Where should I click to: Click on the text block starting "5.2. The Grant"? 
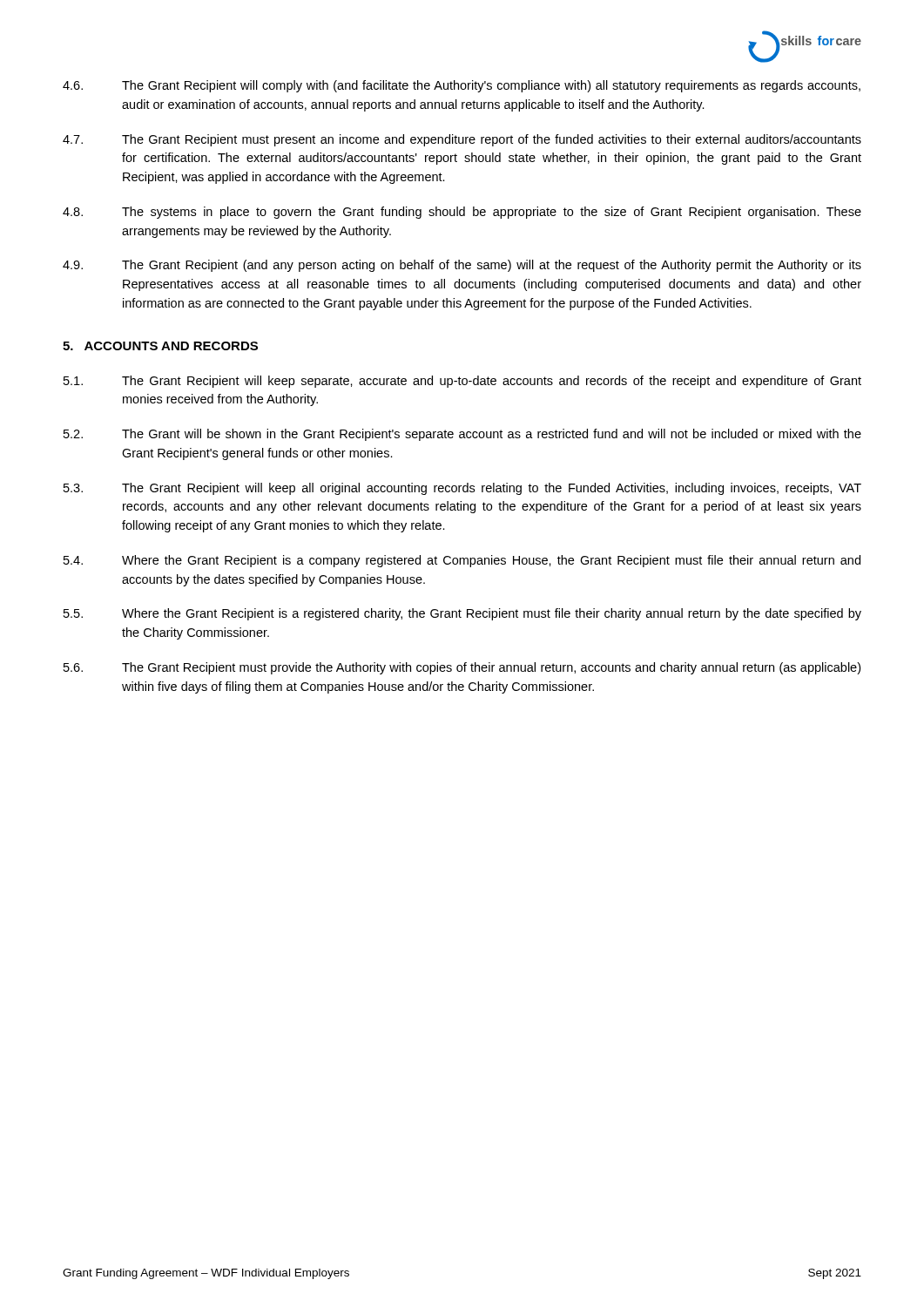coord(462,444)
